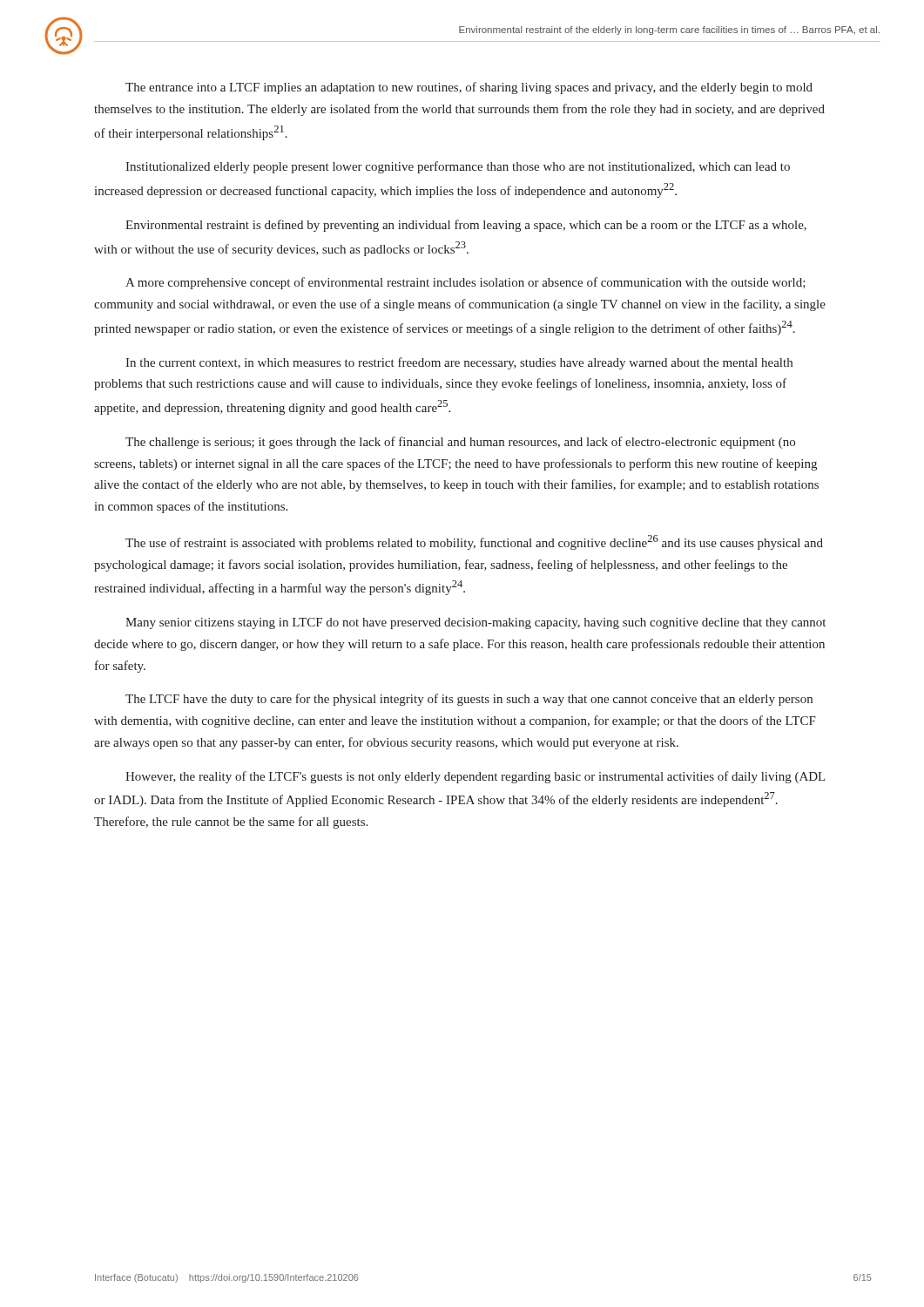The height and width of the screenshot is (1307, 924).
Task: Select the block starting "The LTCF have the"
Action: pyautogui.click(x=455, y=721)
